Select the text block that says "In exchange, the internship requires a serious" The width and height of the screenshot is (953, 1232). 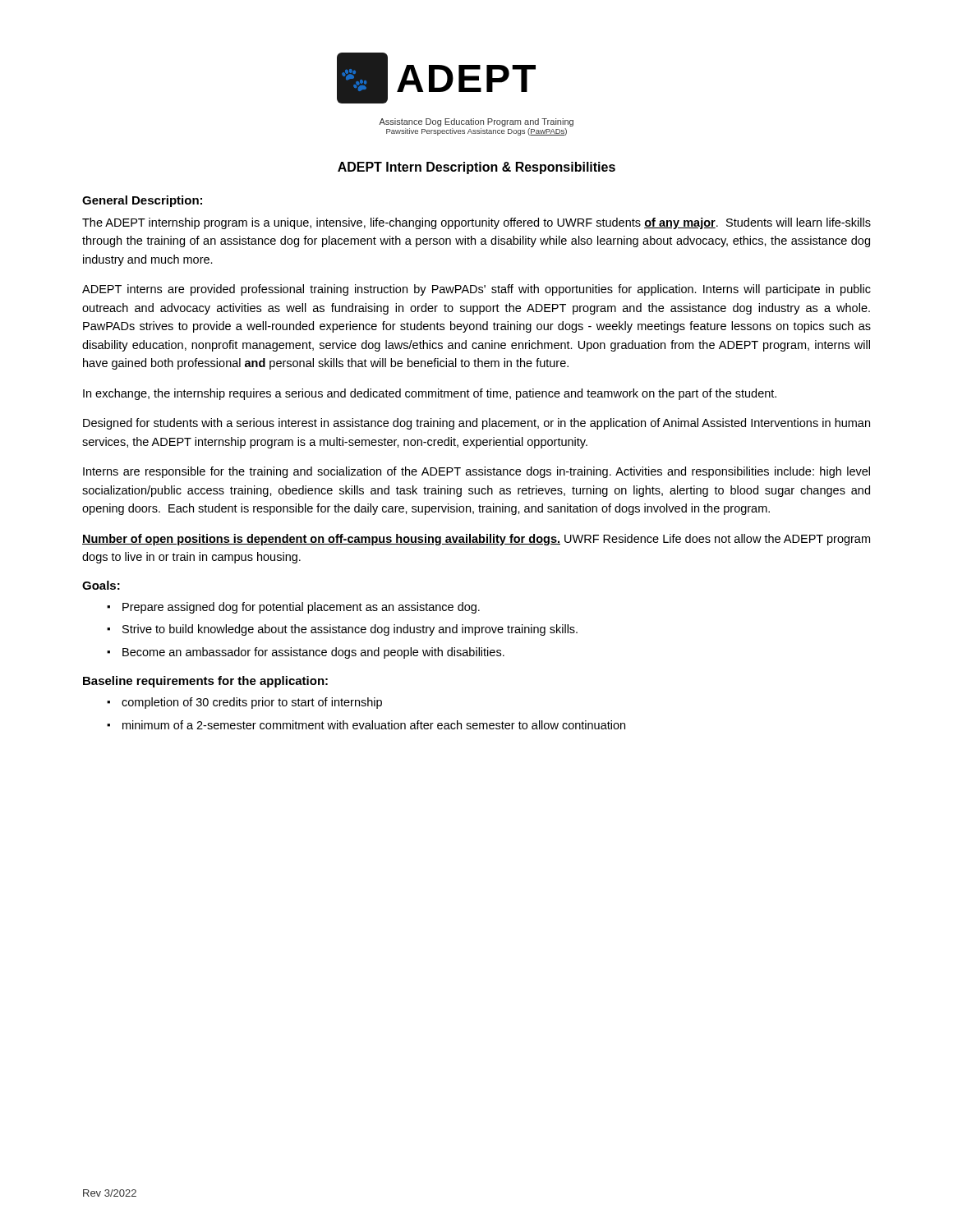click(x=430, y=393)
